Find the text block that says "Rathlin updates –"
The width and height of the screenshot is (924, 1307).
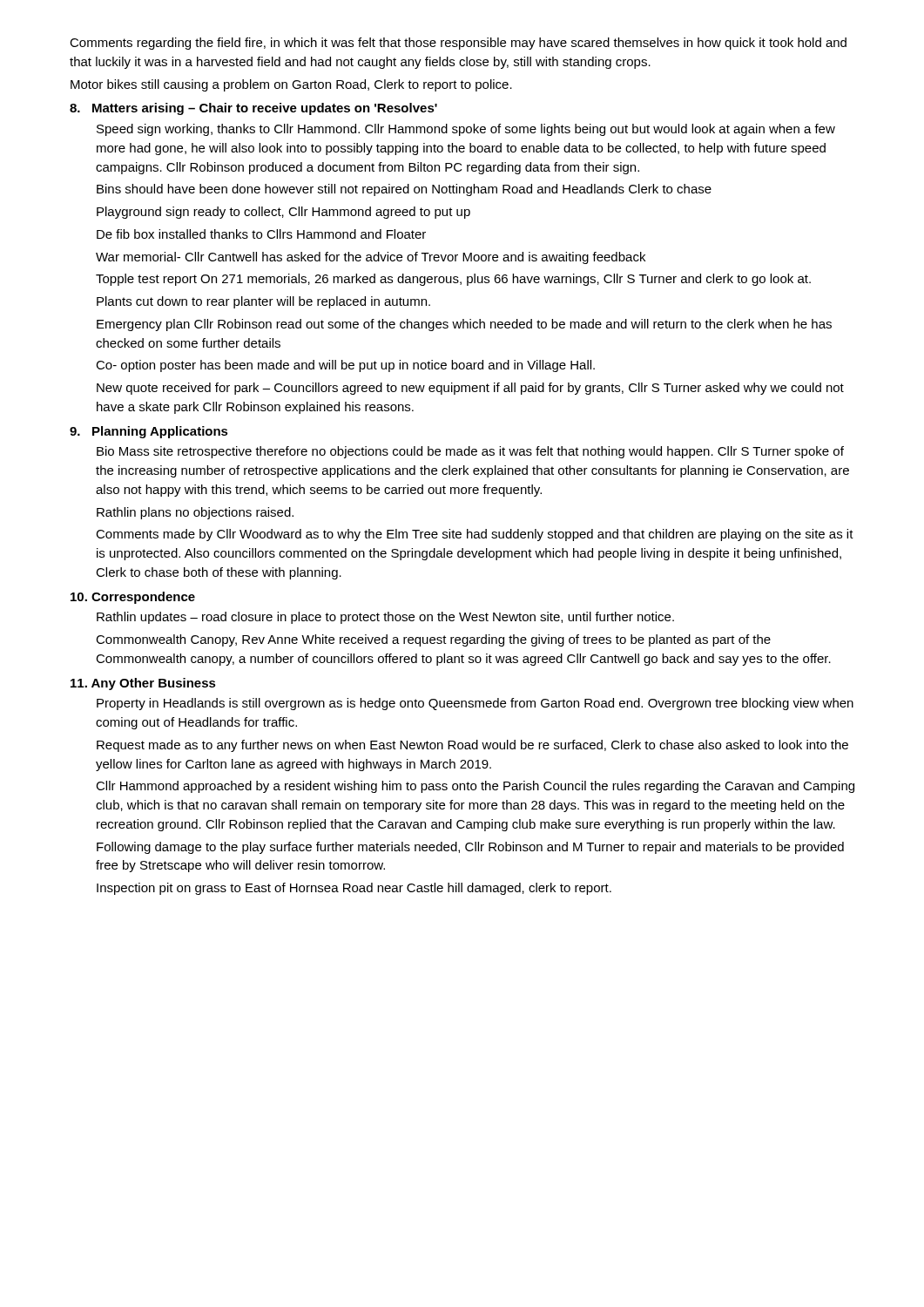[x=385, y=617]
